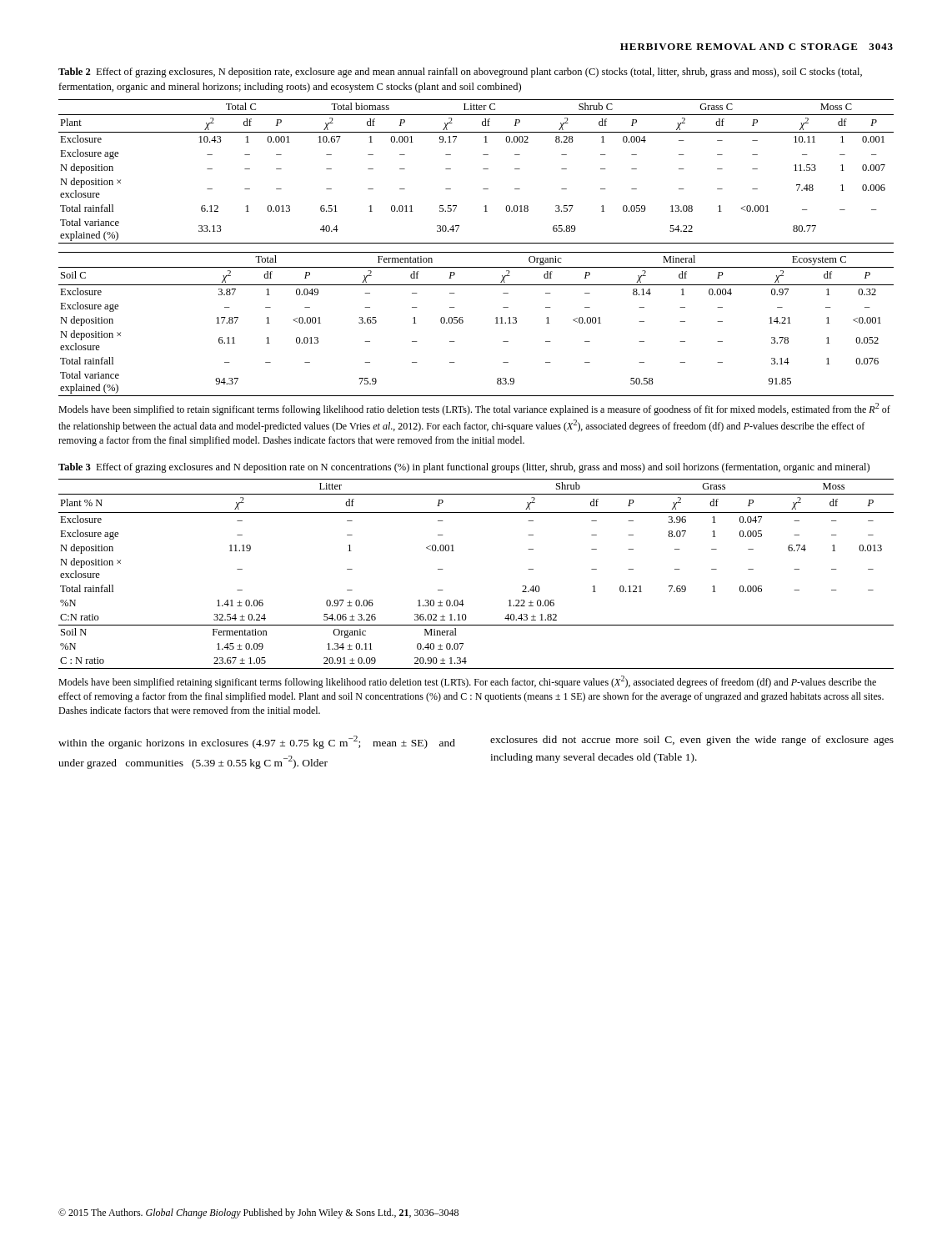Locate the footnote with the text "Models have been simplified retaining significant"
Screen dimensions: 1251x952
pos(471,695)
